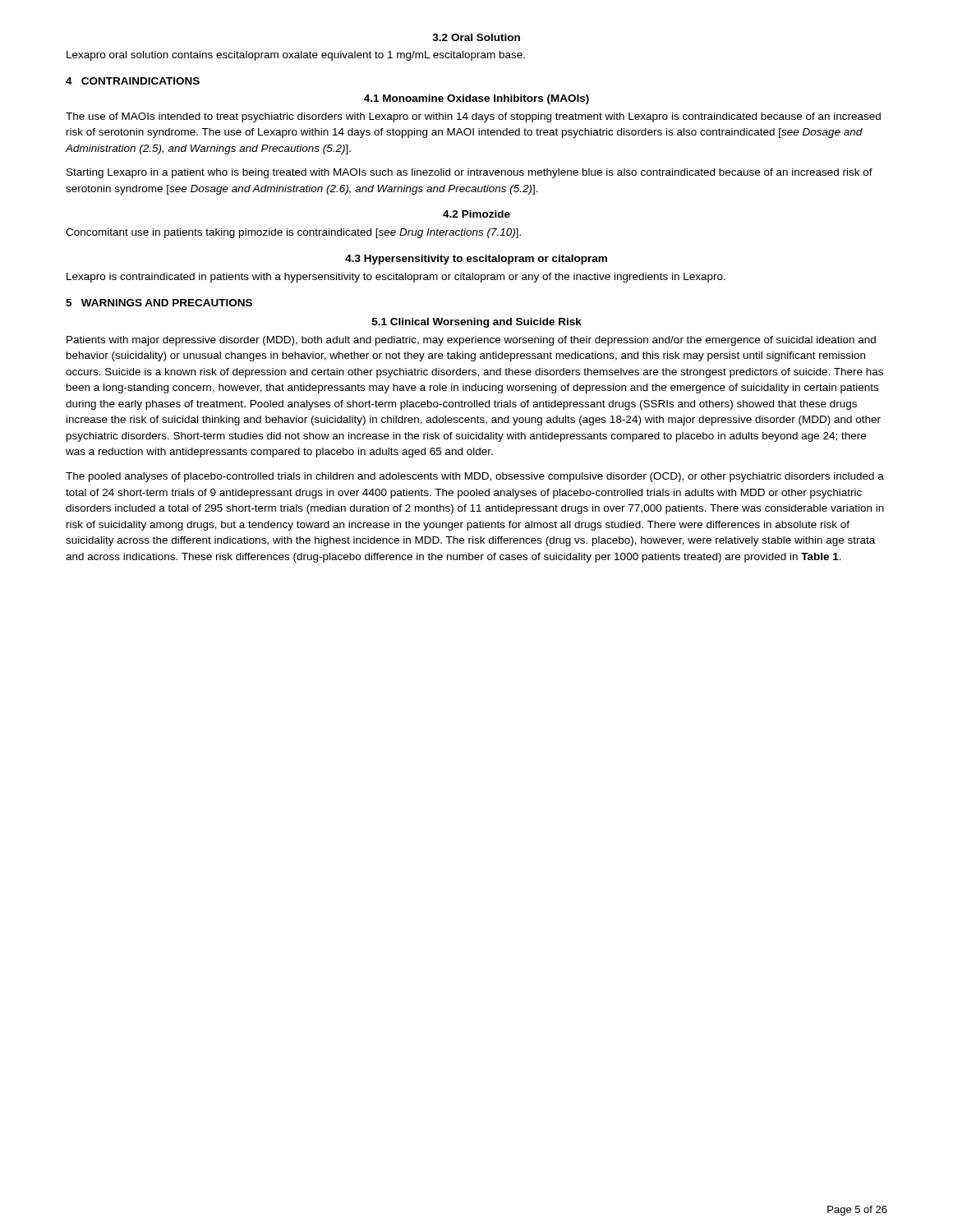This screenshot has width=953, height=1232.
Task: Click the passage that begins "Patients with major depressive disorder (MDD), both"
Action: pyautogui.click(x=475, y=395)
